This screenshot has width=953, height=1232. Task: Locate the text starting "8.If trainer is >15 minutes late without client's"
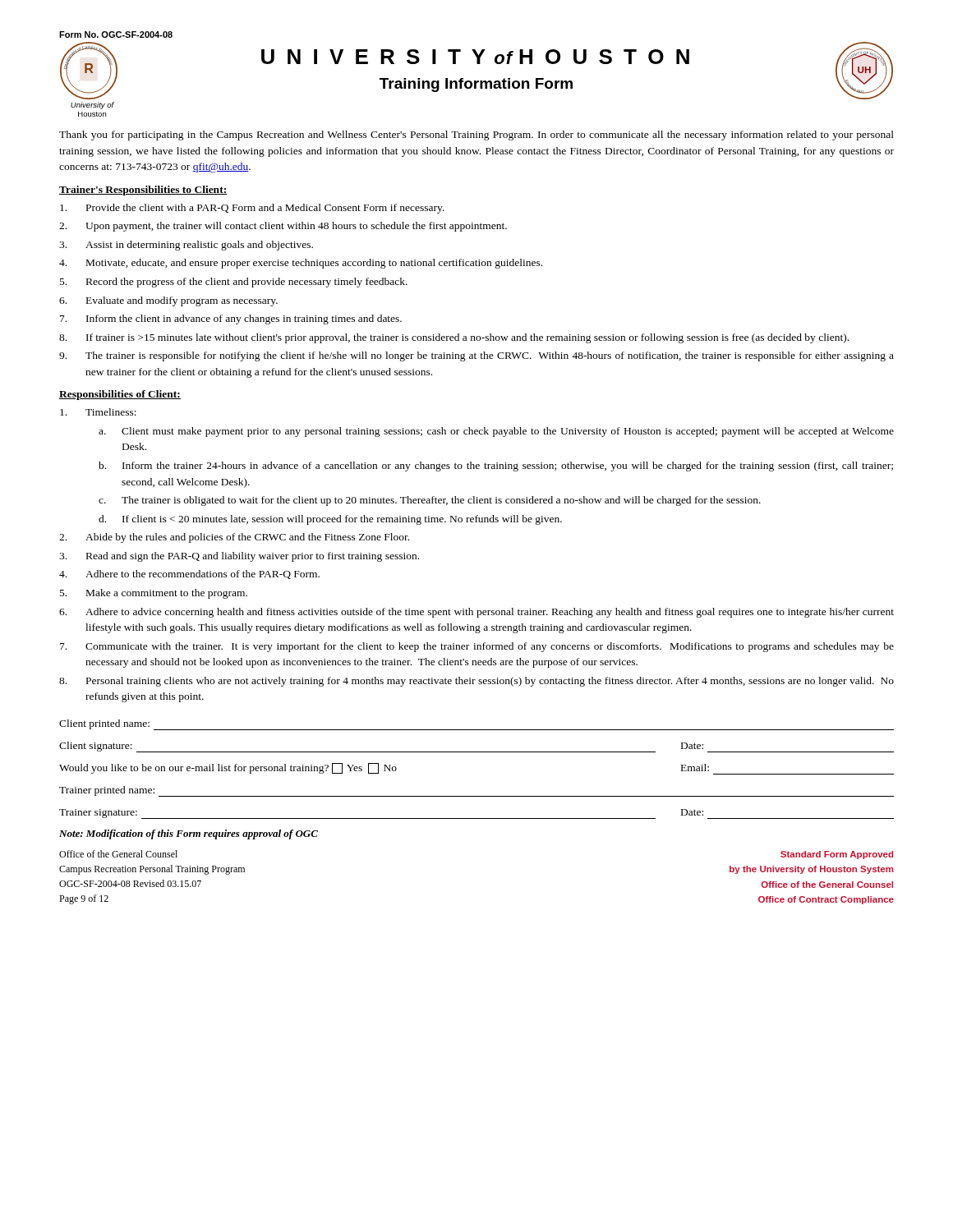[x=476, y=337]
